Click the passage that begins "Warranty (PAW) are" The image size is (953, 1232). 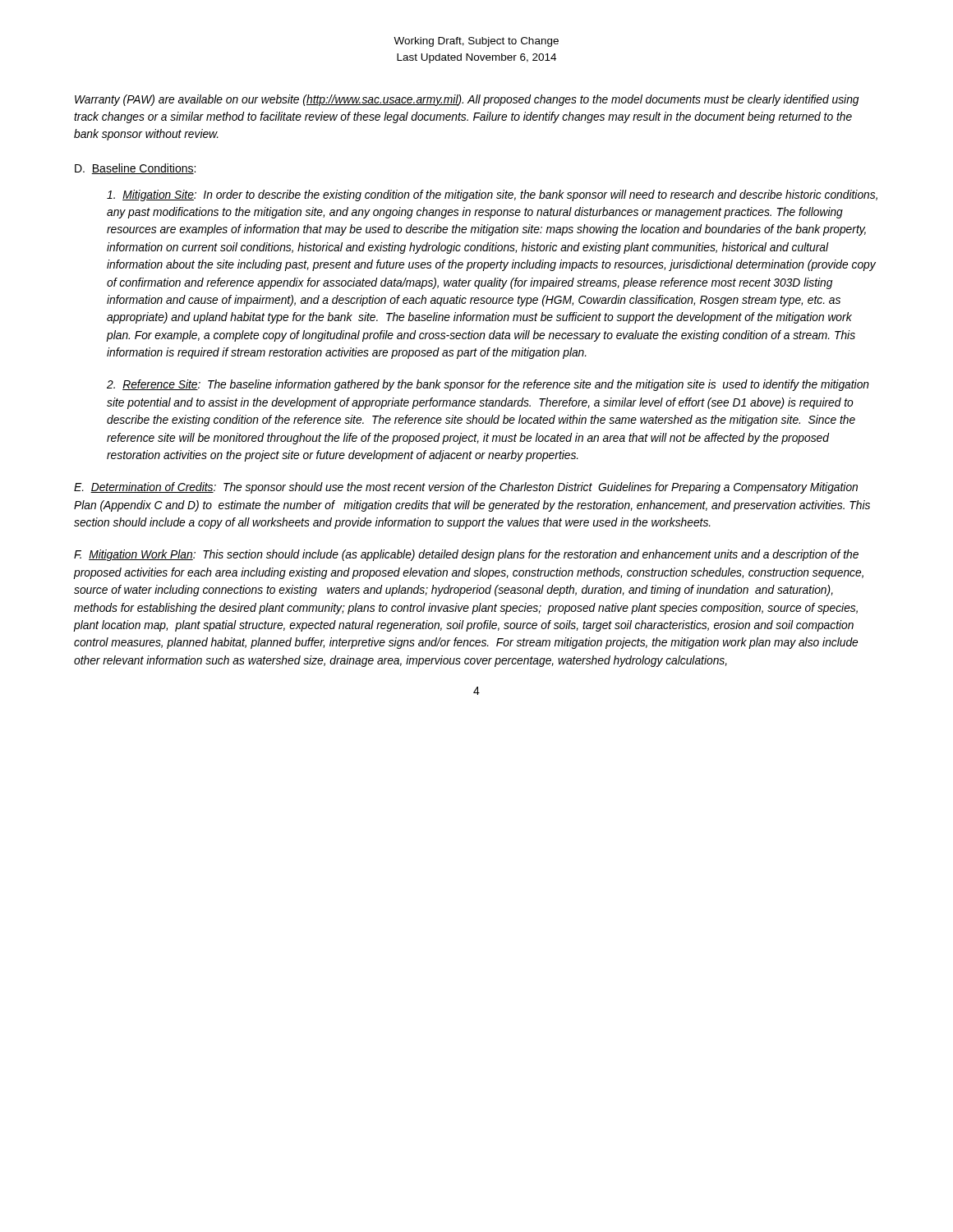(x=466, y=117)
